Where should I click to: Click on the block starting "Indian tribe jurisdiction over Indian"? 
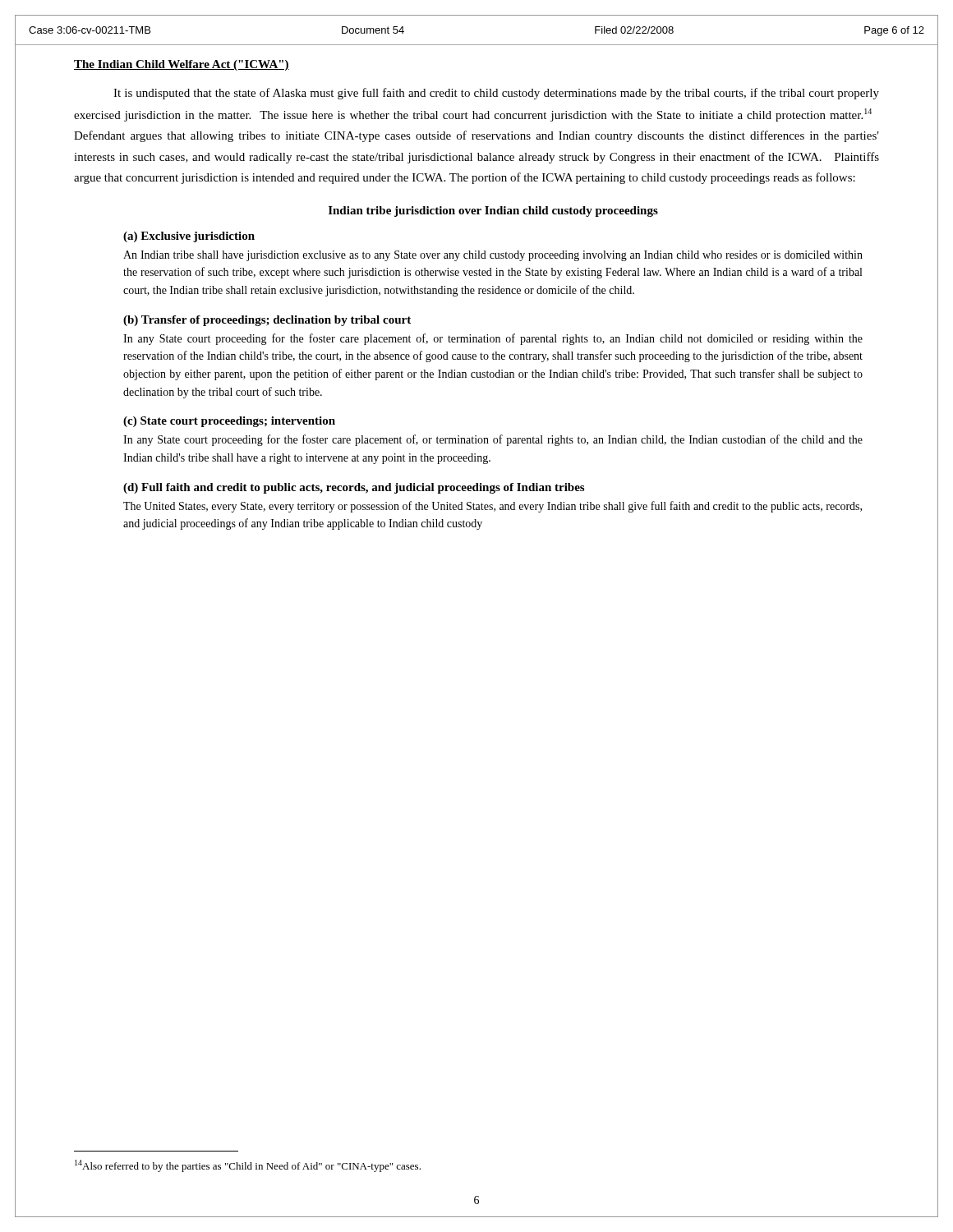(x=493, y=210)
